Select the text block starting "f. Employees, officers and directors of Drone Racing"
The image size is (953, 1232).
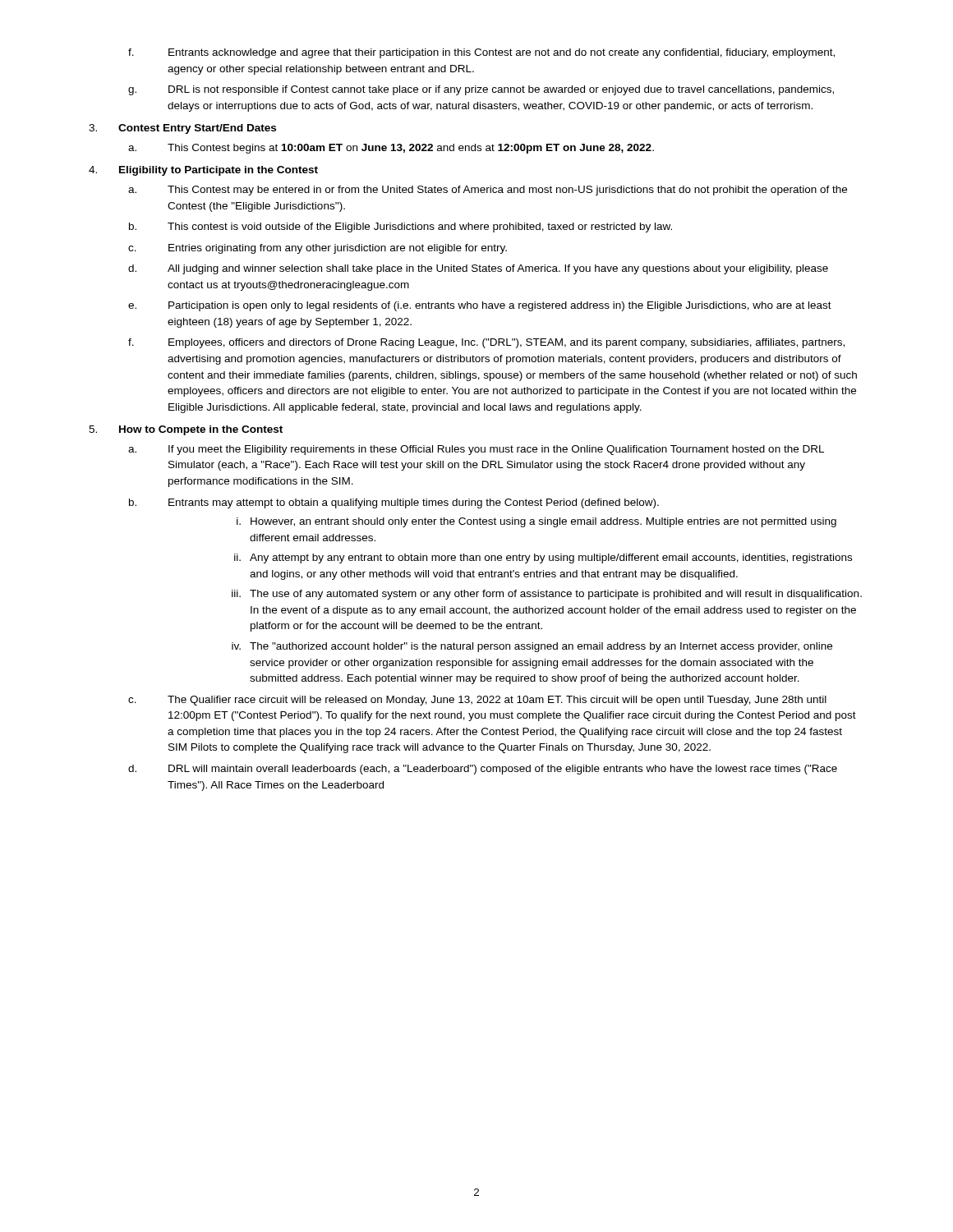[x=496, y=375]
